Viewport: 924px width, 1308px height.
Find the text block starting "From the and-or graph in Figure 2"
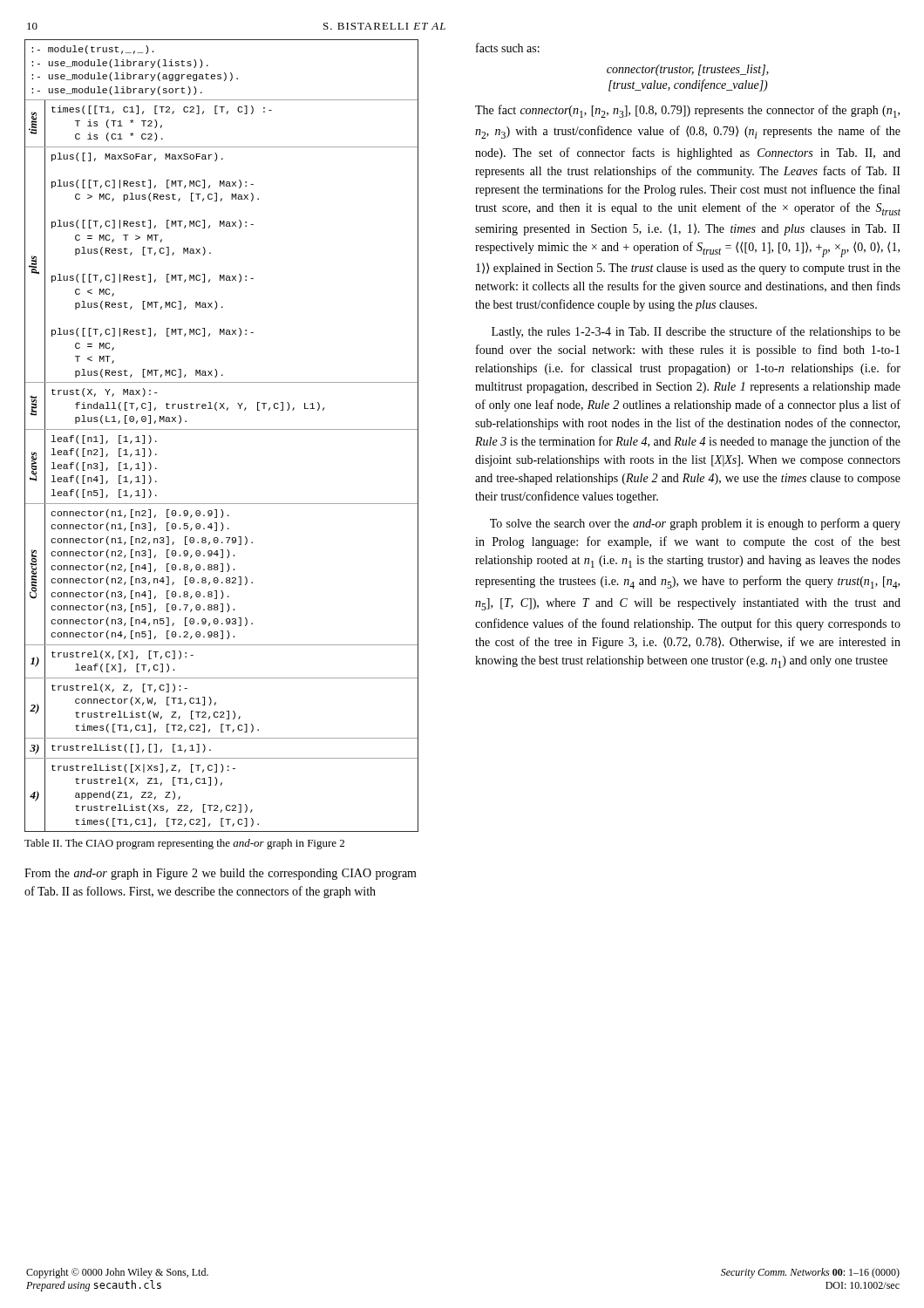221,883
